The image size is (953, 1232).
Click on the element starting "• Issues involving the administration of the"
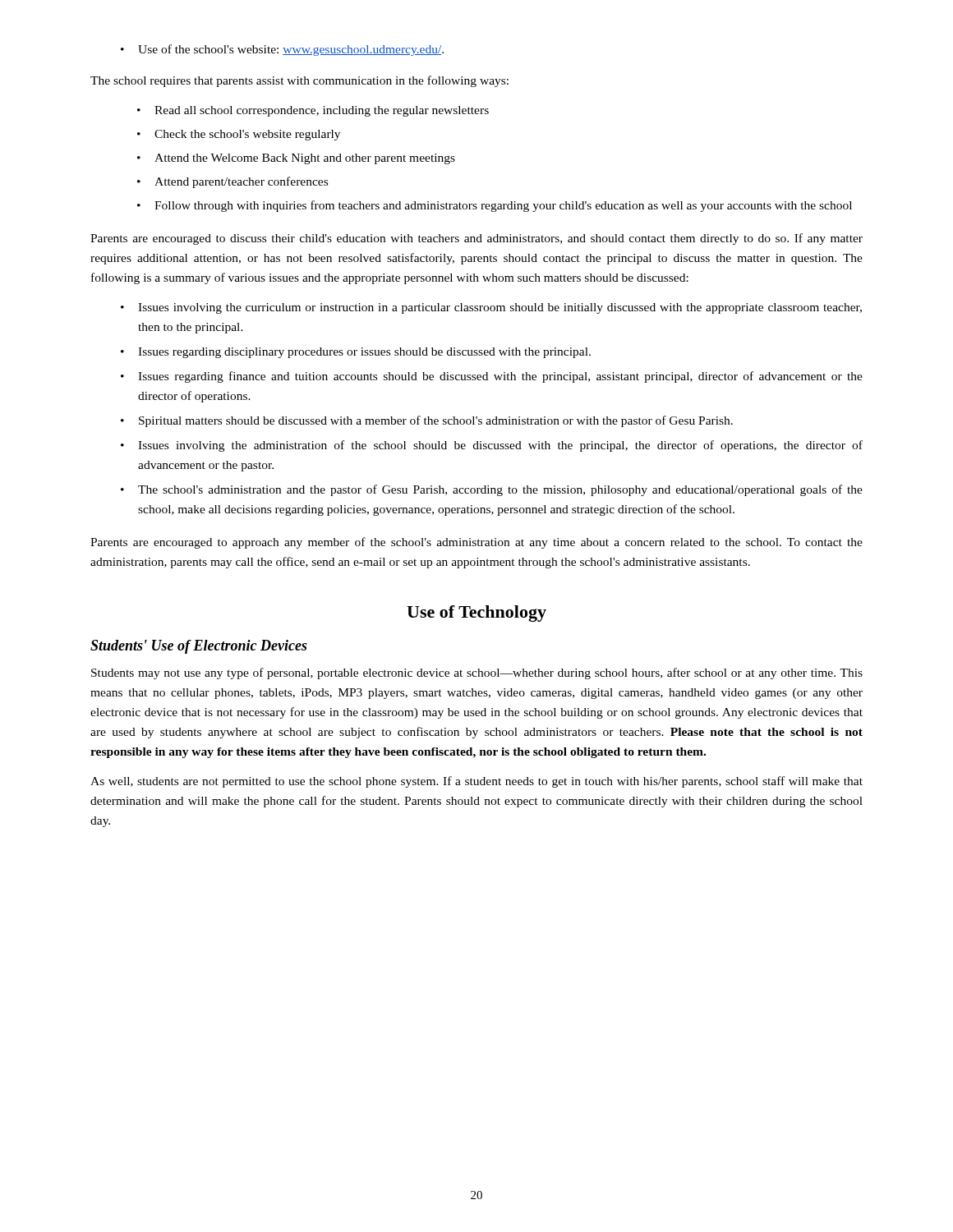click(491, 455)
